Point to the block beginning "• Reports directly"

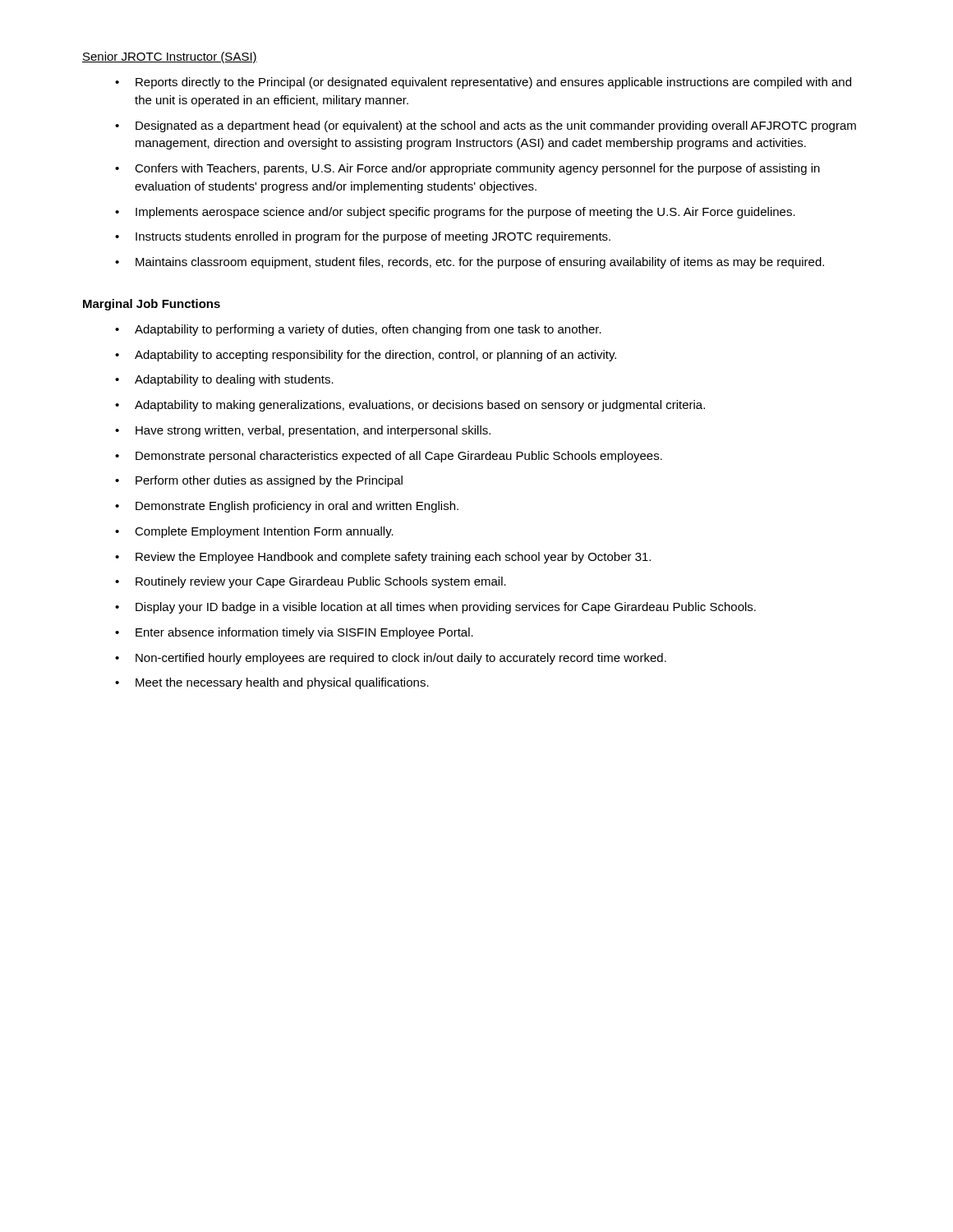pos(493,91)
